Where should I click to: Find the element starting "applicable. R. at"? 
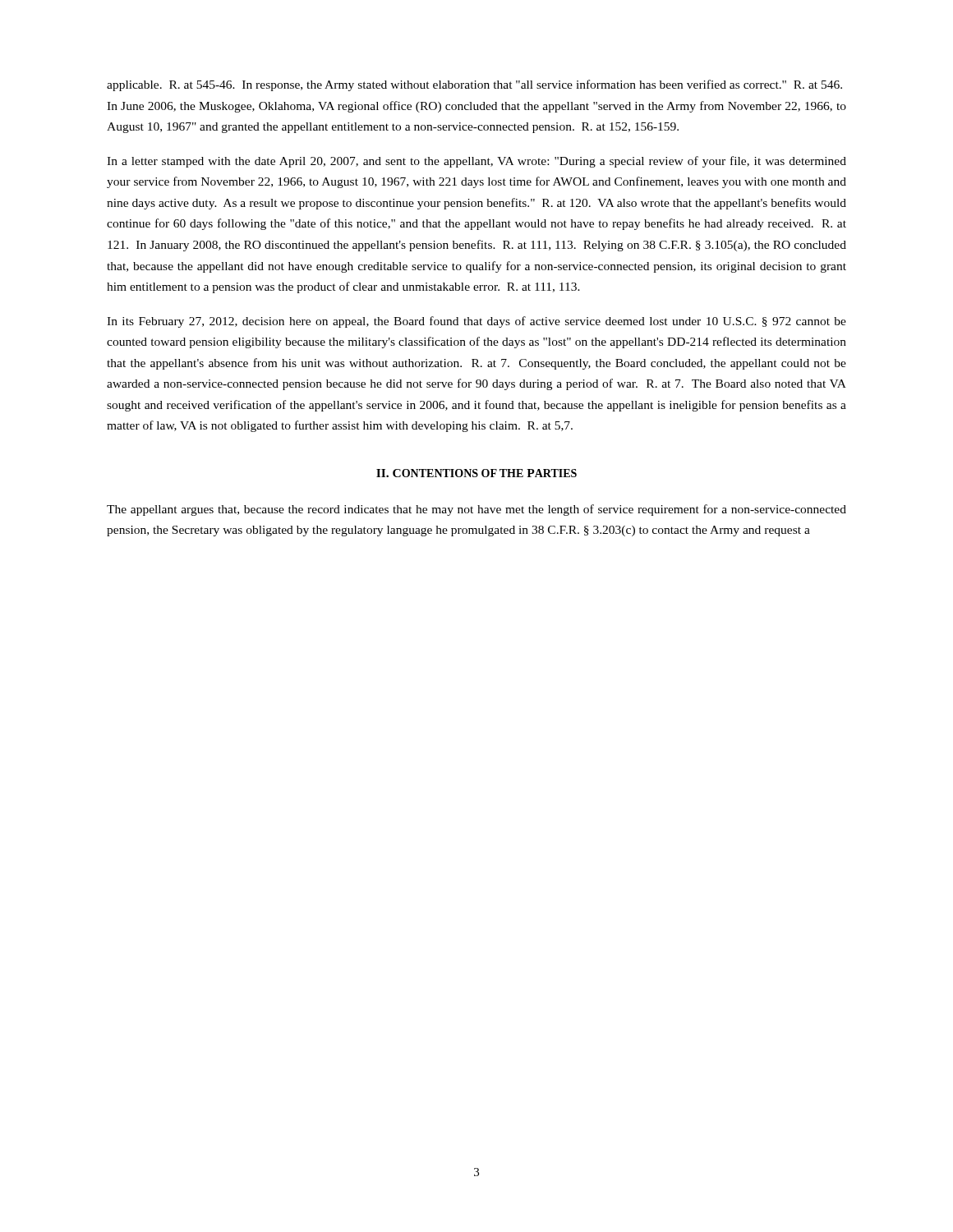(476, 105)
